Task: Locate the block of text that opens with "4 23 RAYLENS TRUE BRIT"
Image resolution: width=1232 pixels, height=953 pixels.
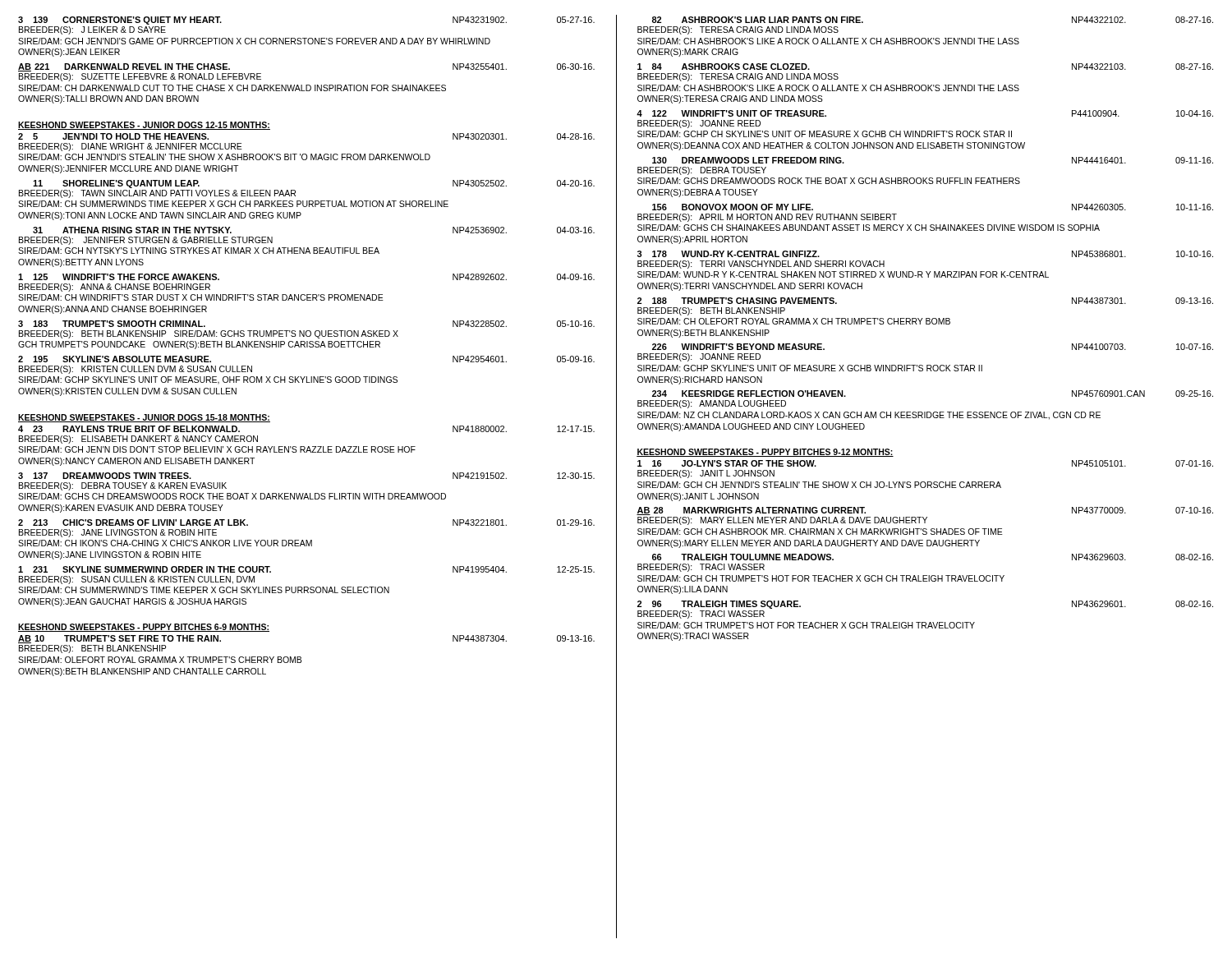Action: tap(307, 445)
